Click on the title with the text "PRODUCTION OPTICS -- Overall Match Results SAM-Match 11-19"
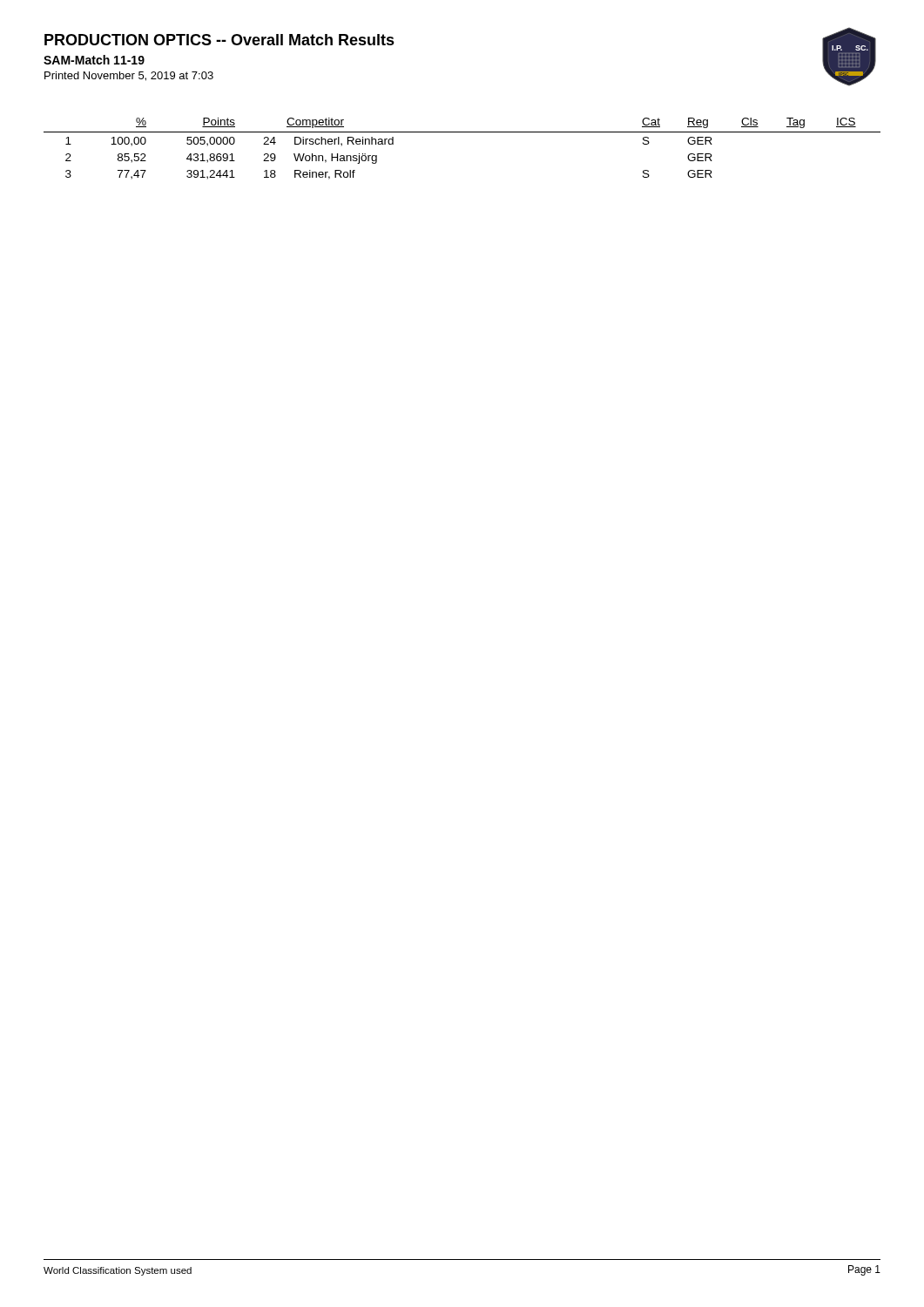Image resolution: width=924 pixels, height=1307 pixels. [219, 40]
